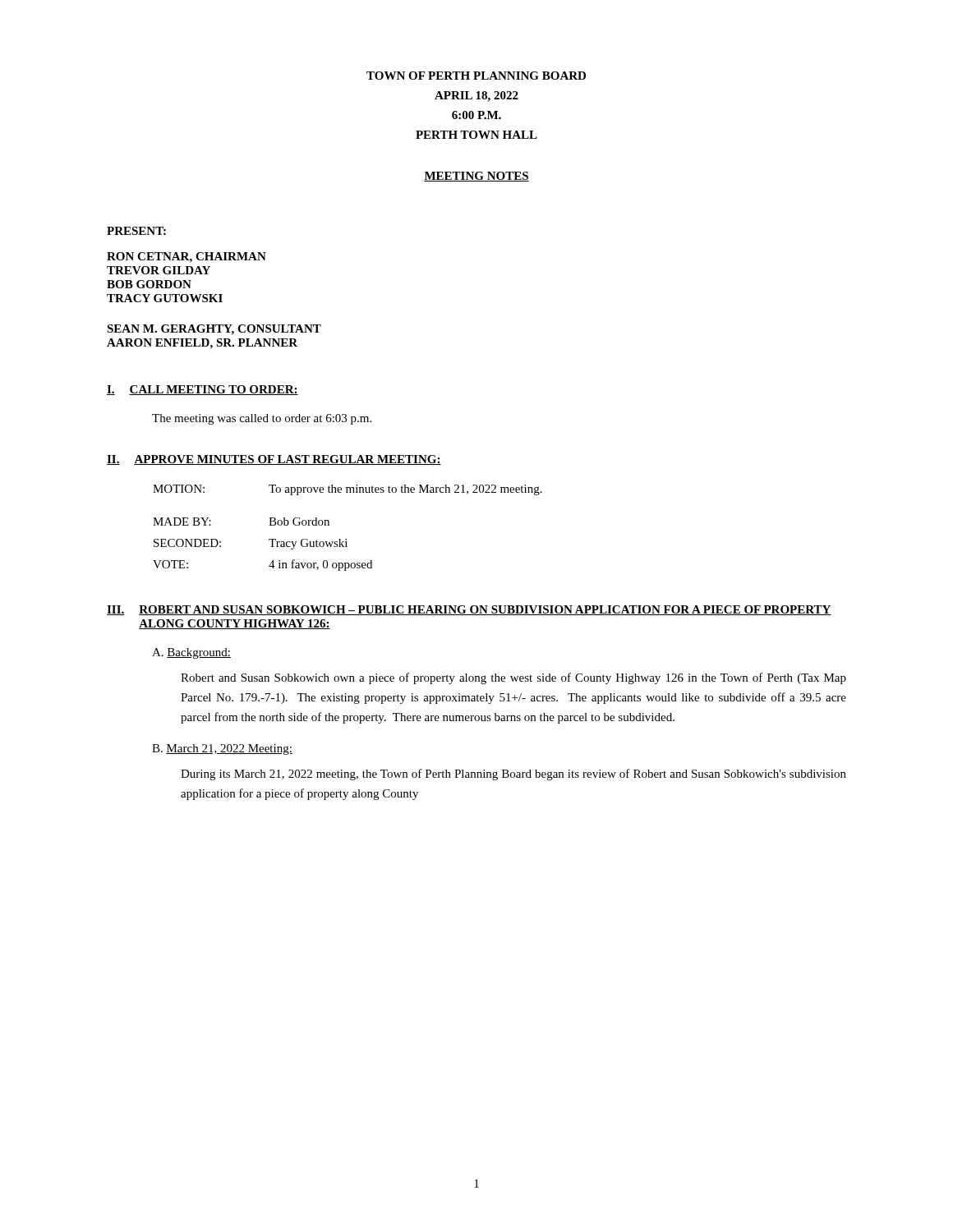Locate the text with the text "A. Background:"
The width and height of the screenshot is (953, 1232).
point(191,652)
